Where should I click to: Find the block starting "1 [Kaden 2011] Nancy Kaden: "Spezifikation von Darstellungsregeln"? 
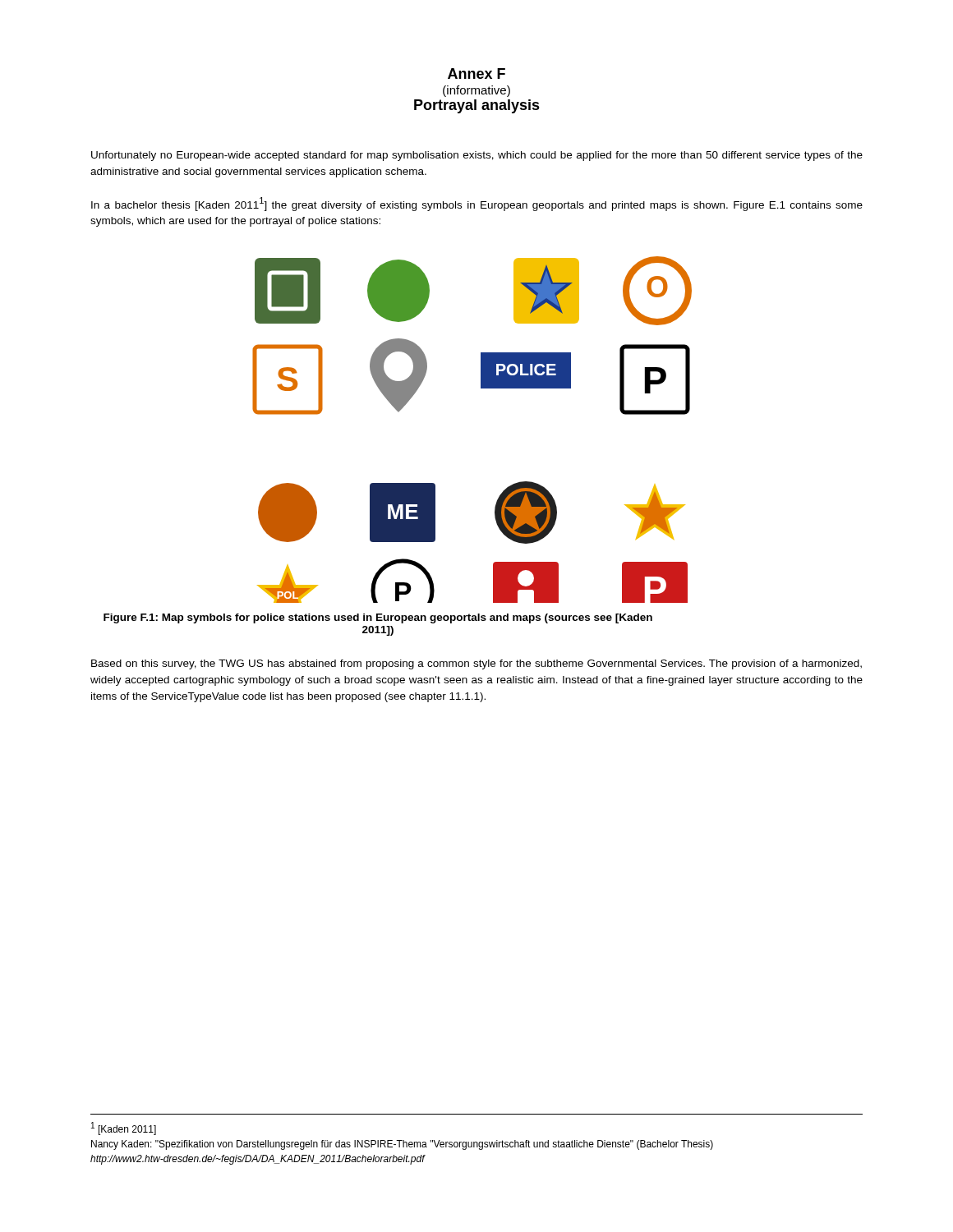pyautogui.click(x=402, y=1143)
